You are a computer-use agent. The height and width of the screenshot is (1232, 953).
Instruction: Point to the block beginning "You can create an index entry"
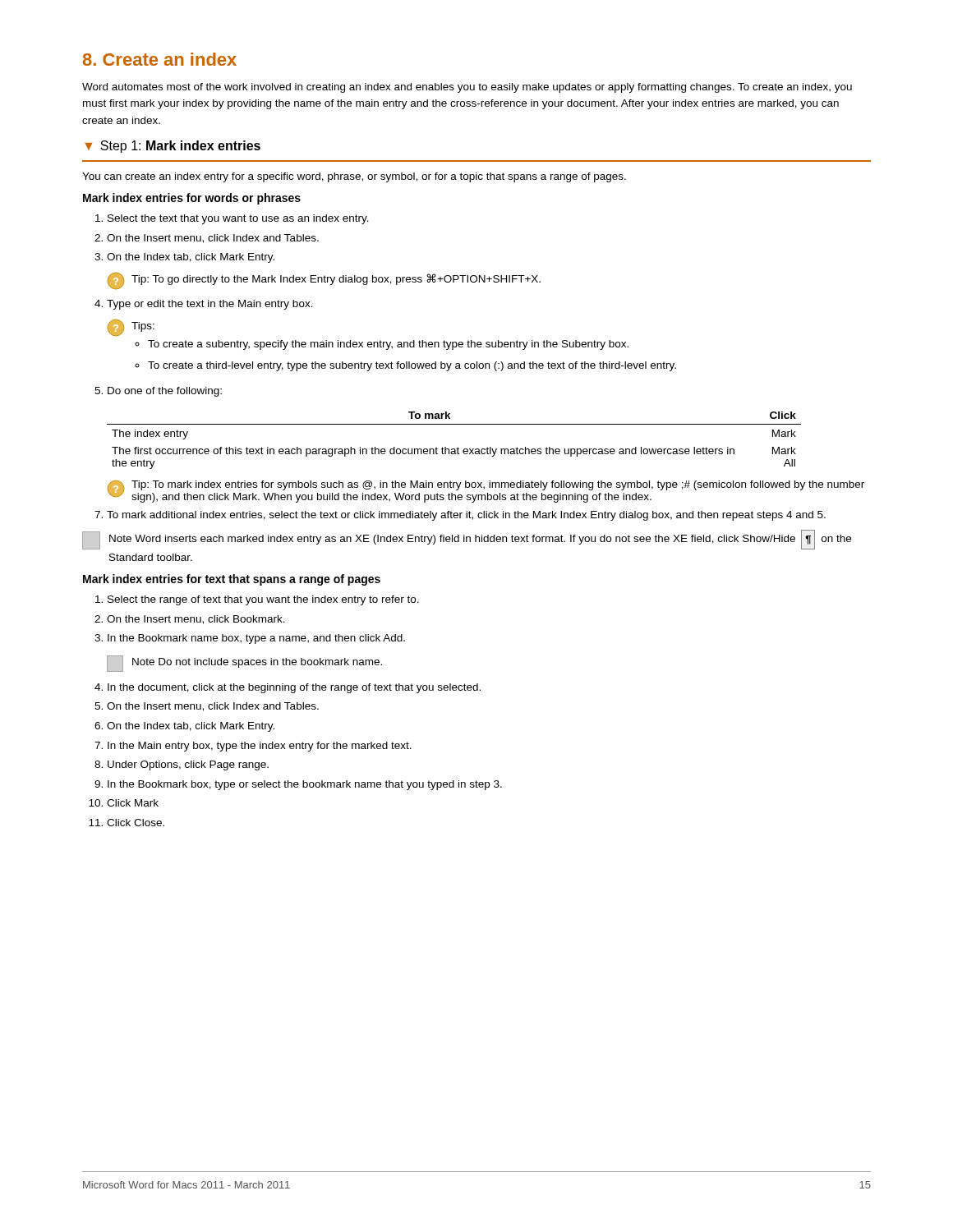pos(354,176)
